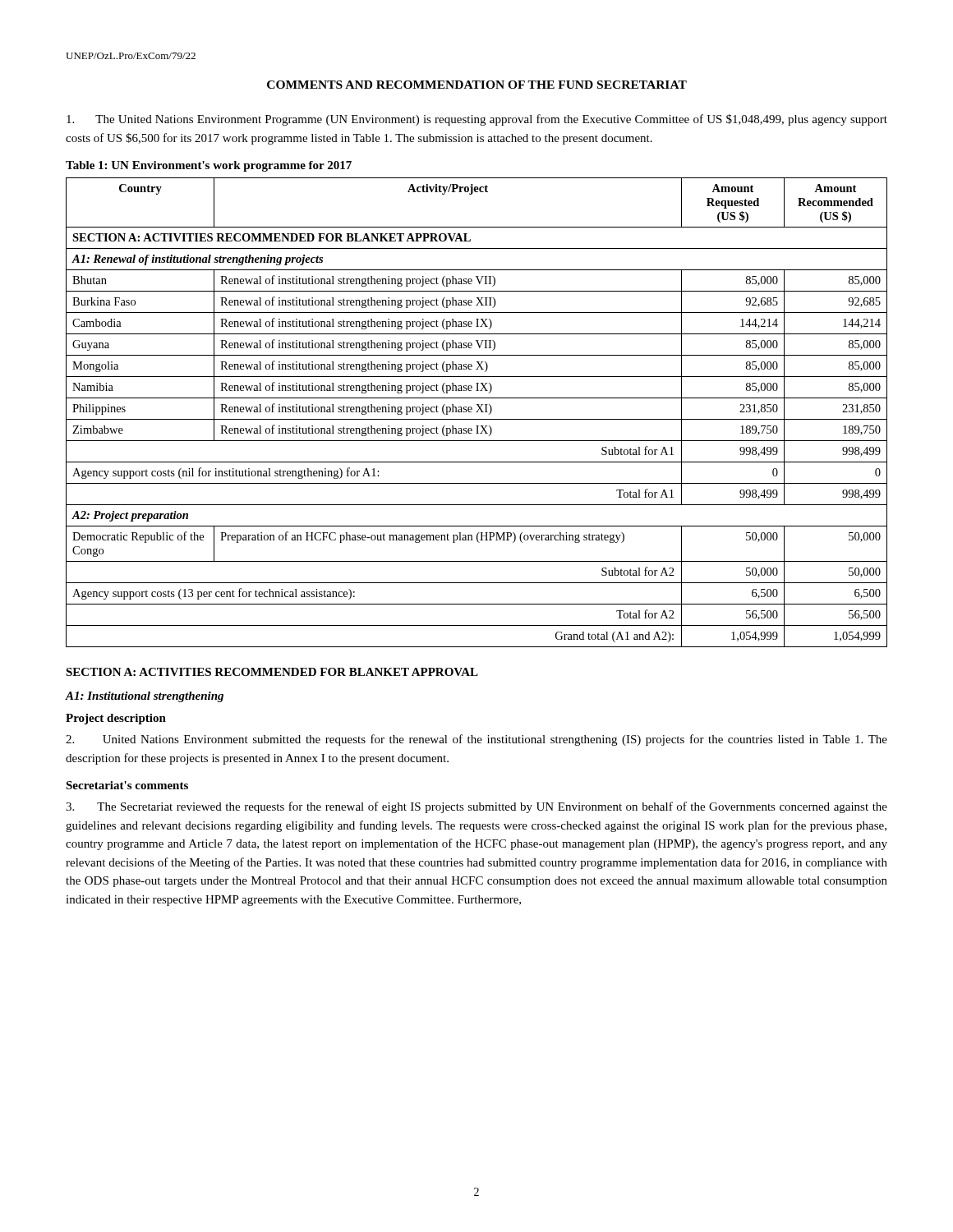This screenshot has width=953, height=1232.
Task: Click the passage that begins "The Secretariat reviewed"
Action: (476, 853)
